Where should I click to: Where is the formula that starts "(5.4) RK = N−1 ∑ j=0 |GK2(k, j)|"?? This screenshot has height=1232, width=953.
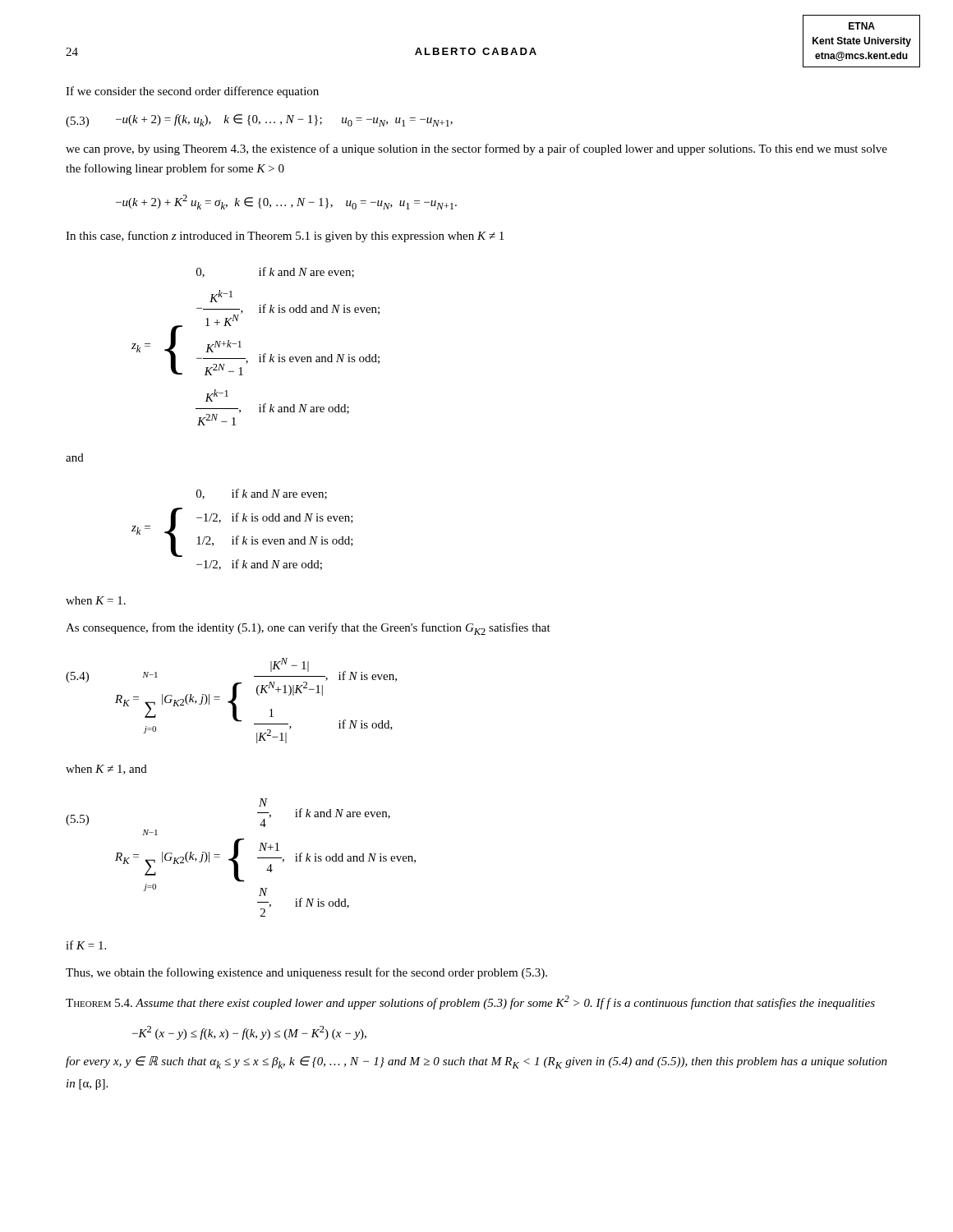click(x=231, y=701)
